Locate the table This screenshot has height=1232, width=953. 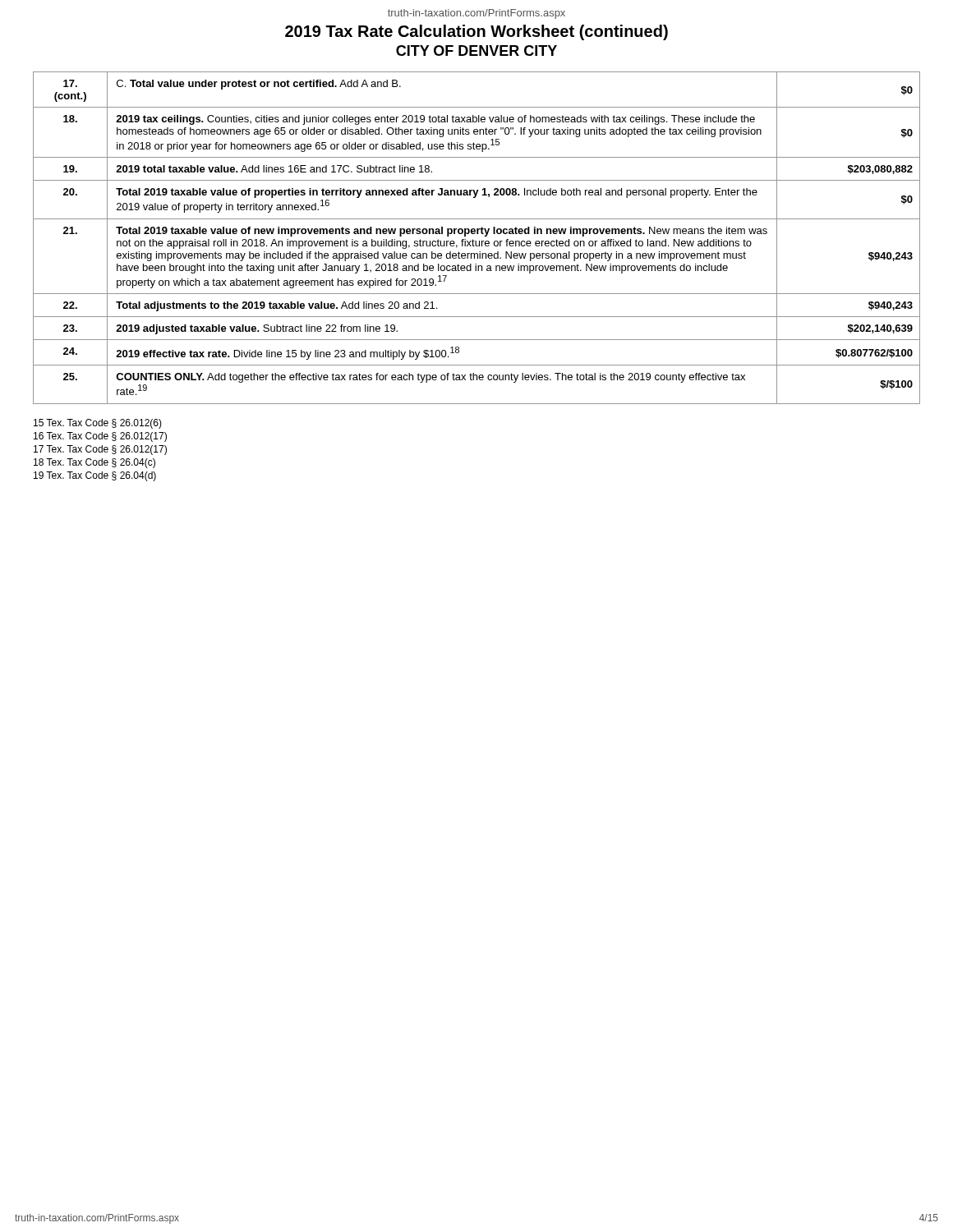[x=476, y=238]
